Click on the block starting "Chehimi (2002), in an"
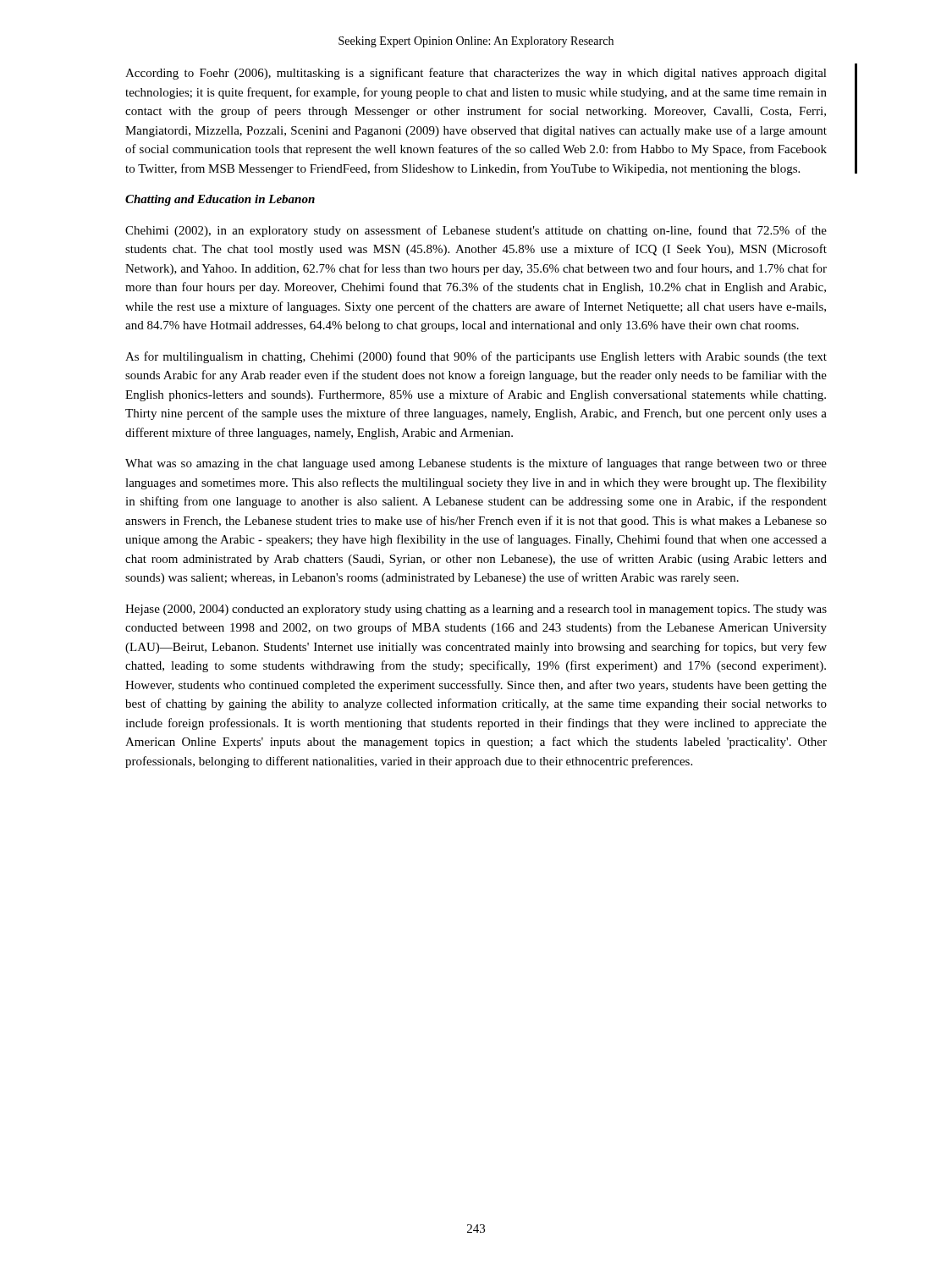The width and height of the screenshot is (952, 1270). click(x=476, y=278)
